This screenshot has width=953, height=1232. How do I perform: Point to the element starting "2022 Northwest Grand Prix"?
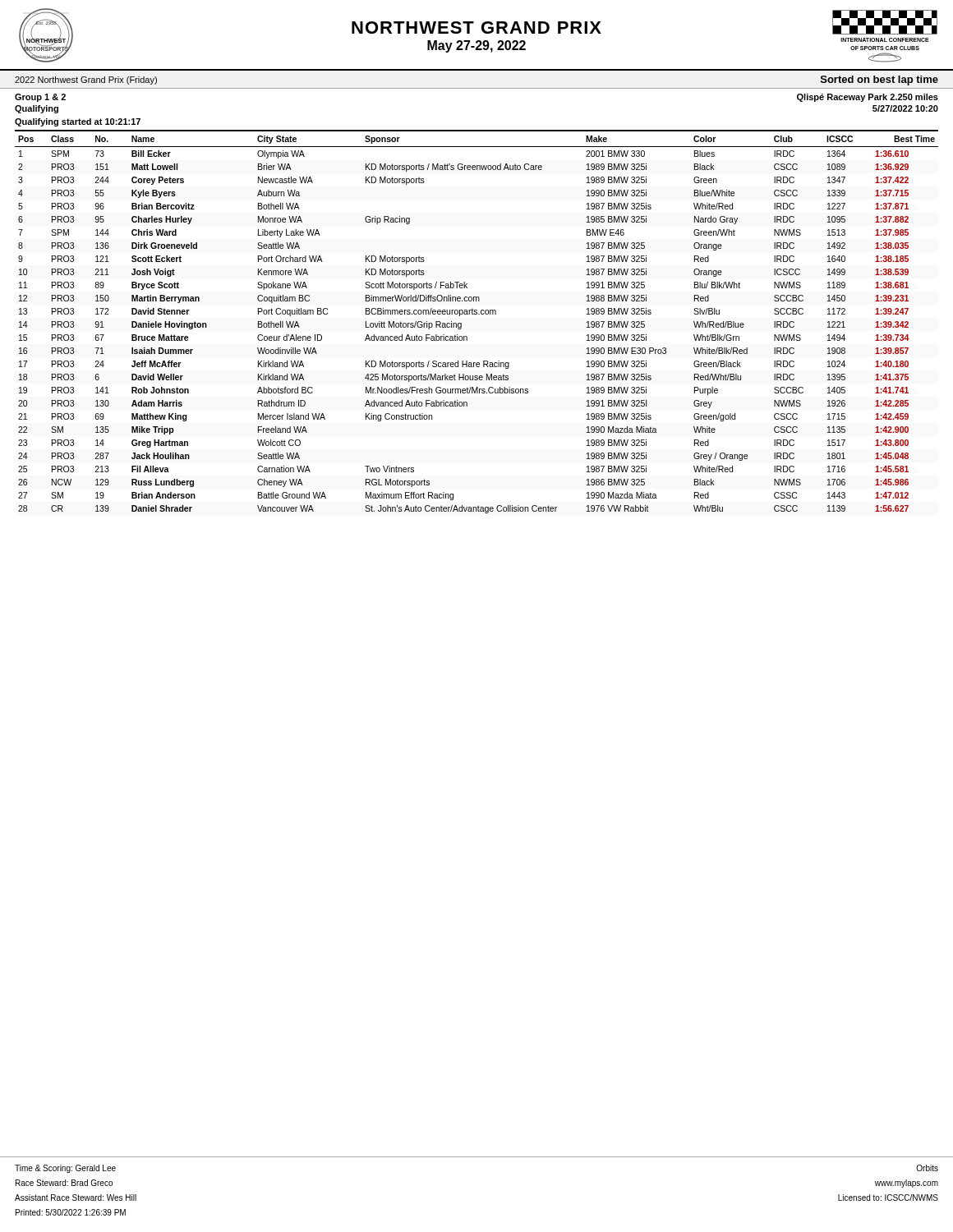[x=86, y=79]
